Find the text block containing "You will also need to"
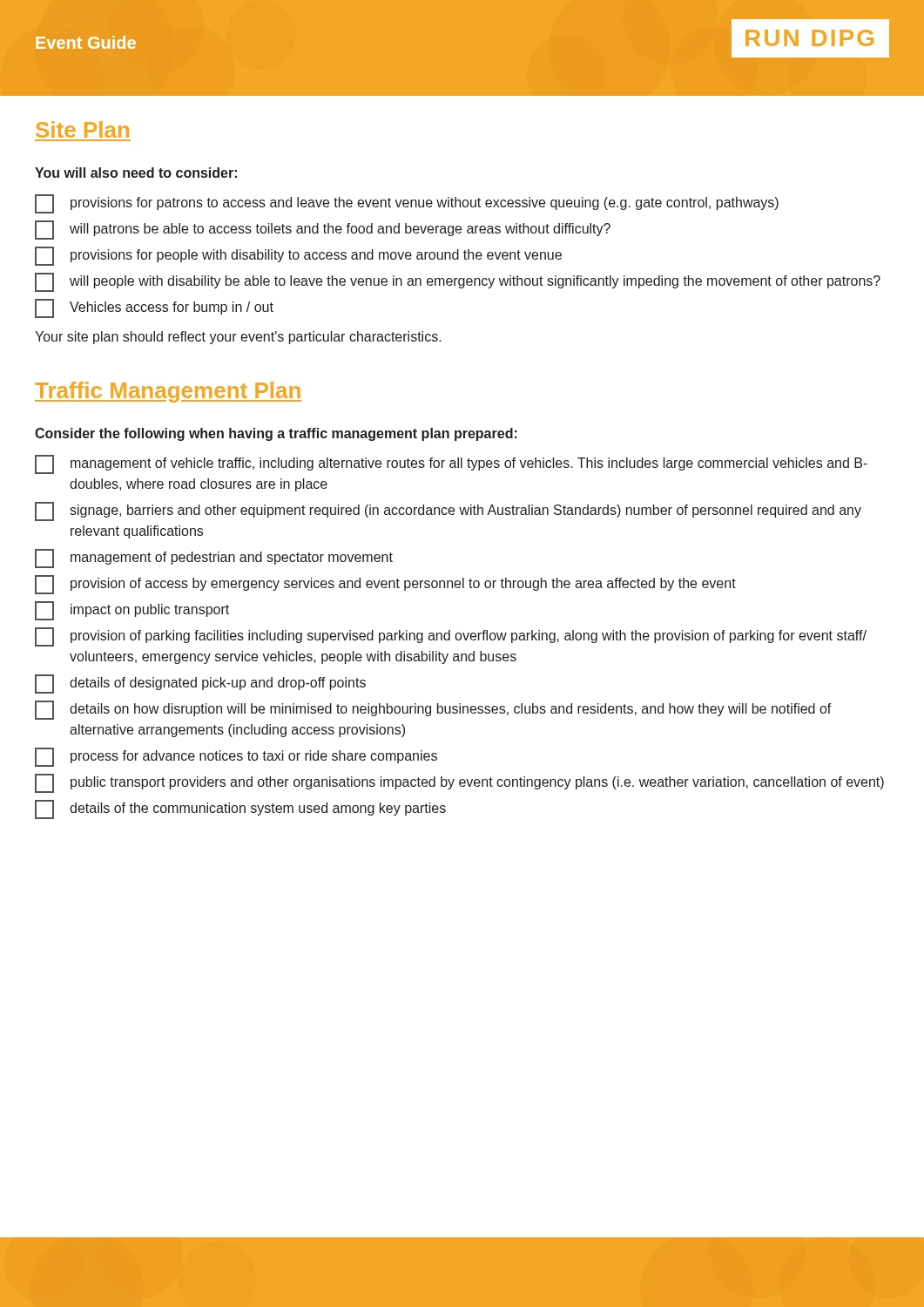Image resolution: width=924 pixels, height=1307 pixels. tap(137, 173)
